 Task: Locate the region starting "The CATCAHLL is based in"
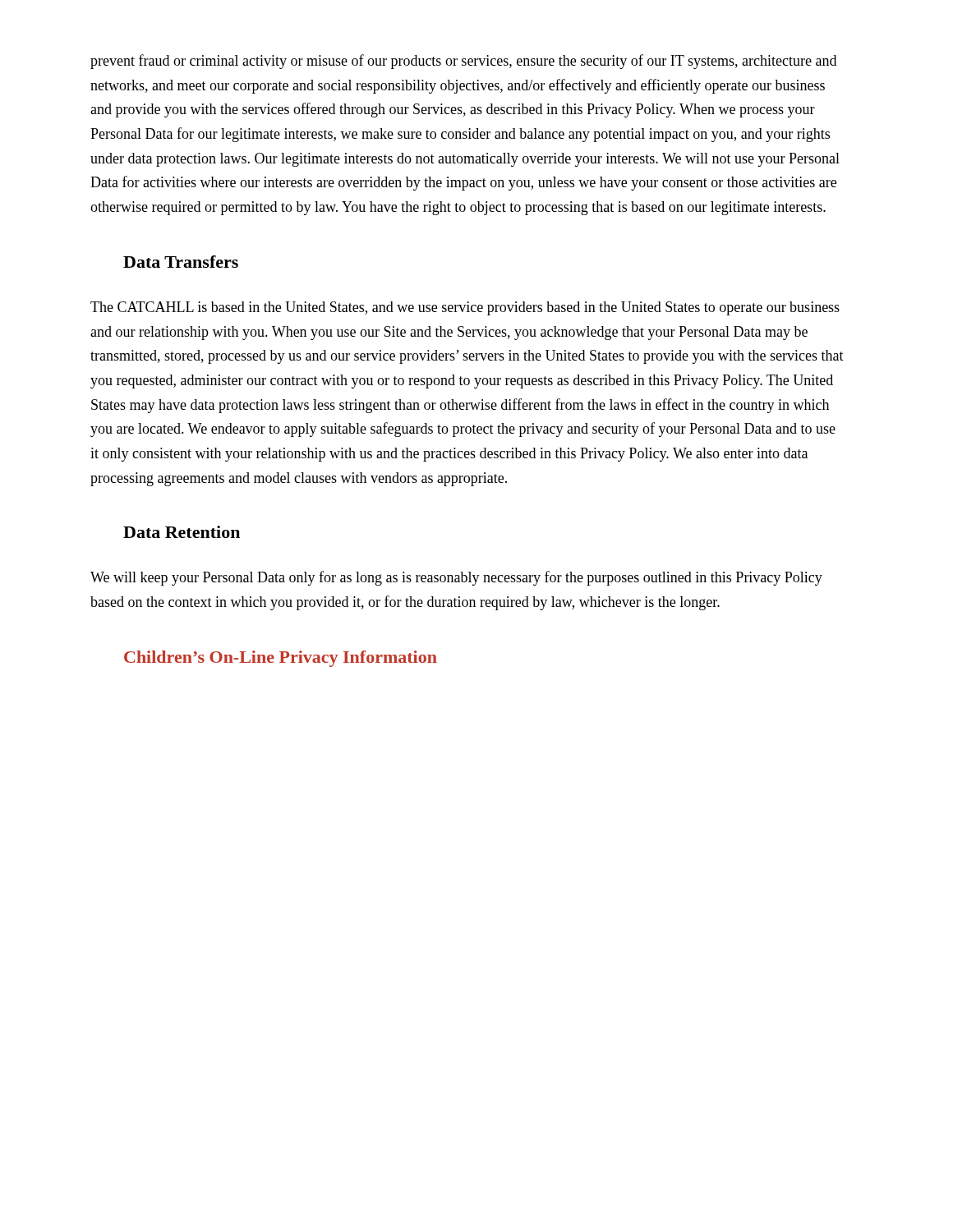[x=467, y=392]
